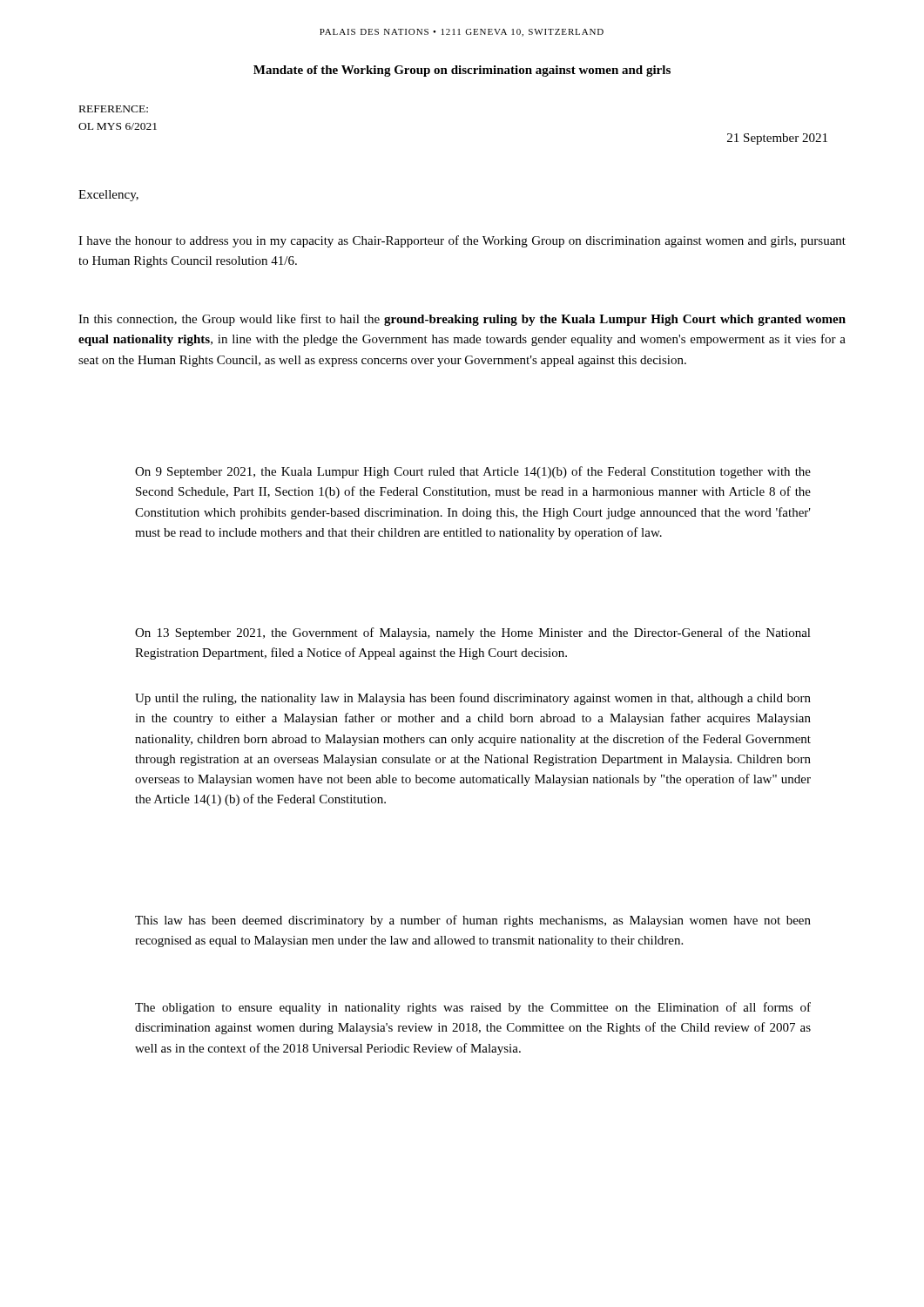Locate the block of text that opens with "On 9 September 2021, the"

click(473, 502)
